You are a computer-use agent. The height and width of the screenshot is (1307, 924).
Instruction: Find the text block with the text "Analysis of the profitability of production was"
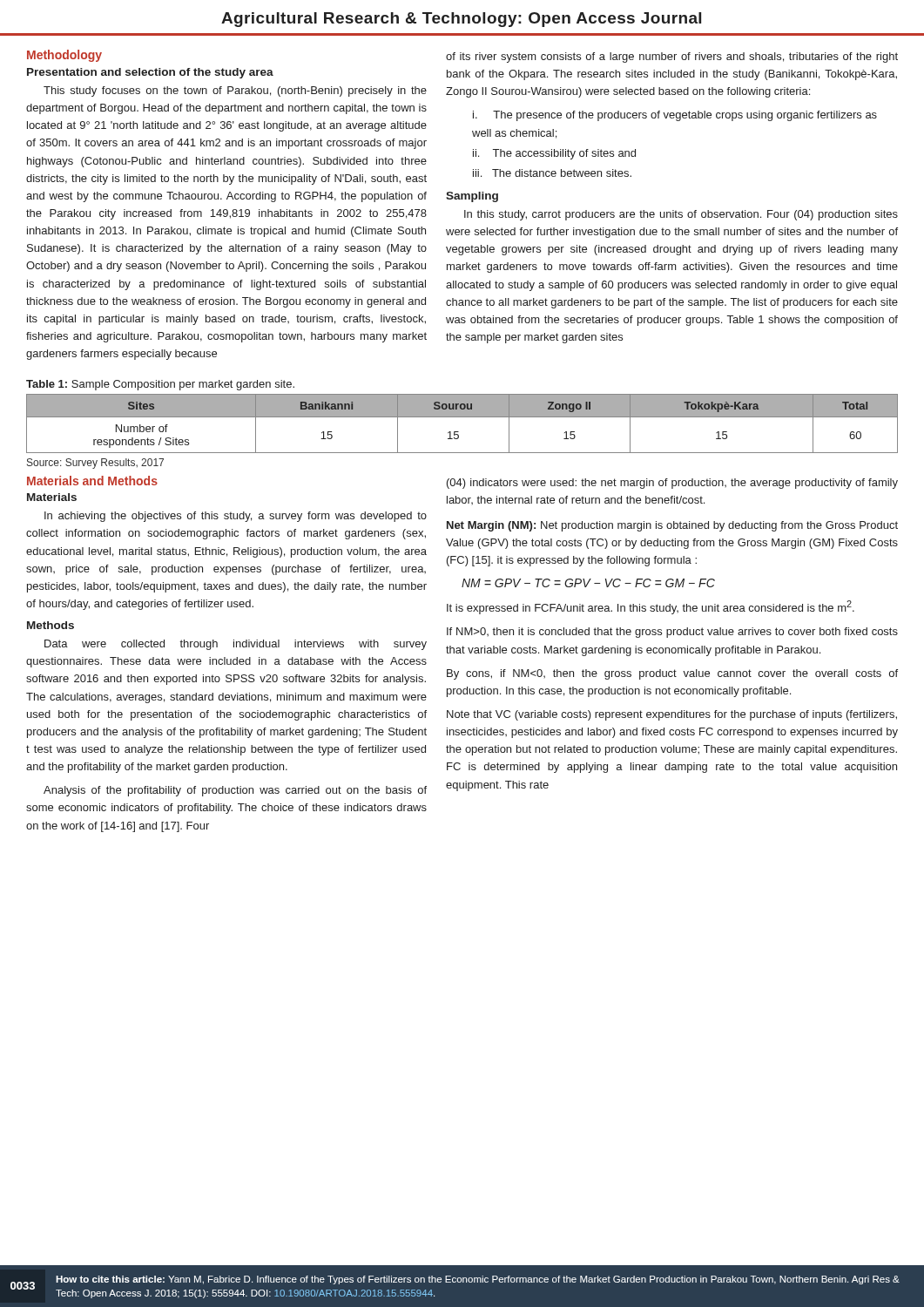coord(226,808)
